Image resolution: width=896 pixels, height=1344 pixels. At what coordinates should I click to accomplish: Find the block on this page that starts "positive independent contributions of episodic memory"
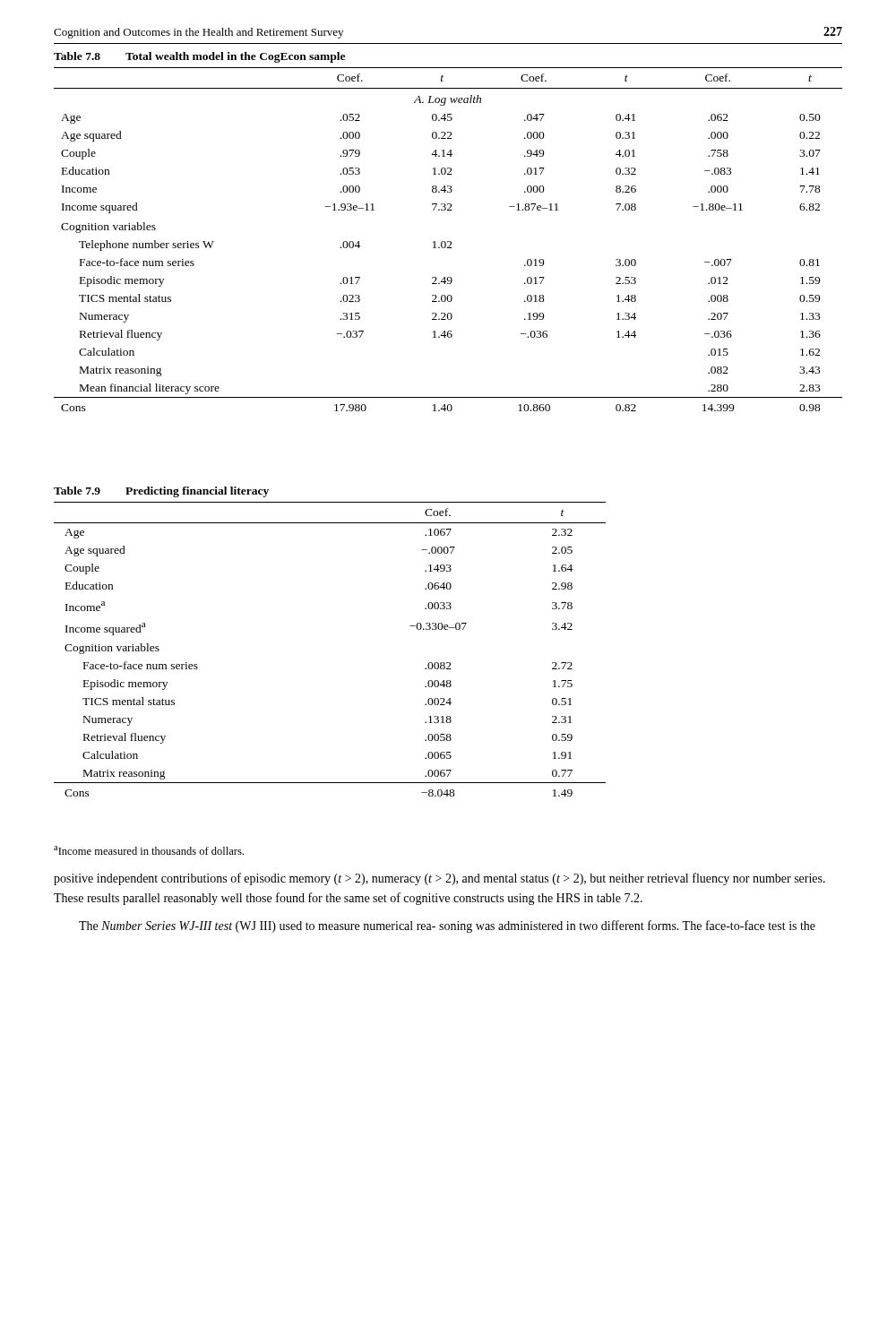click(x=448, y=903)
